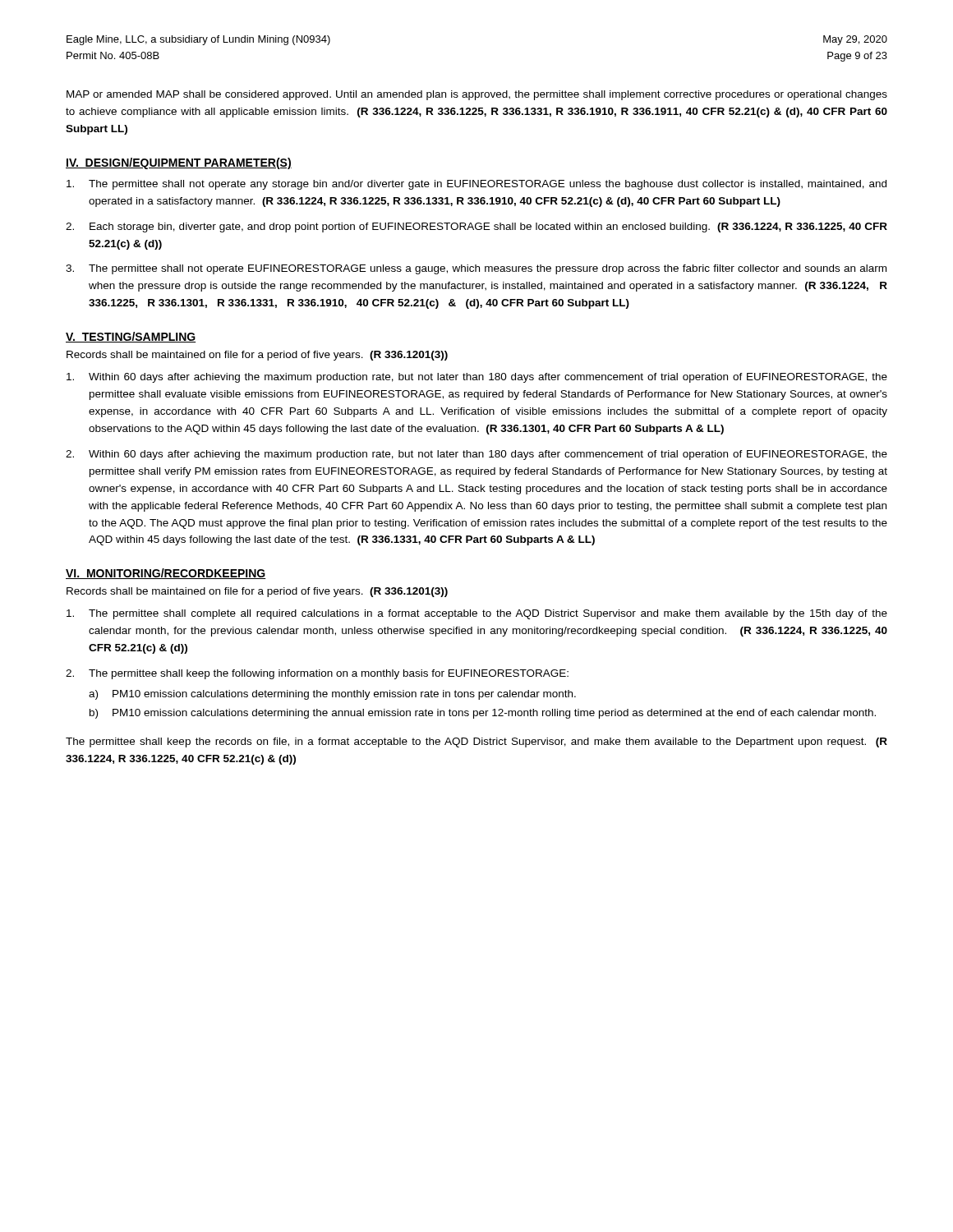The image size is (953, 1232).
Task: Select the region starting "Within 60 days after achieving the maximum"
Action: coord(476,403)
